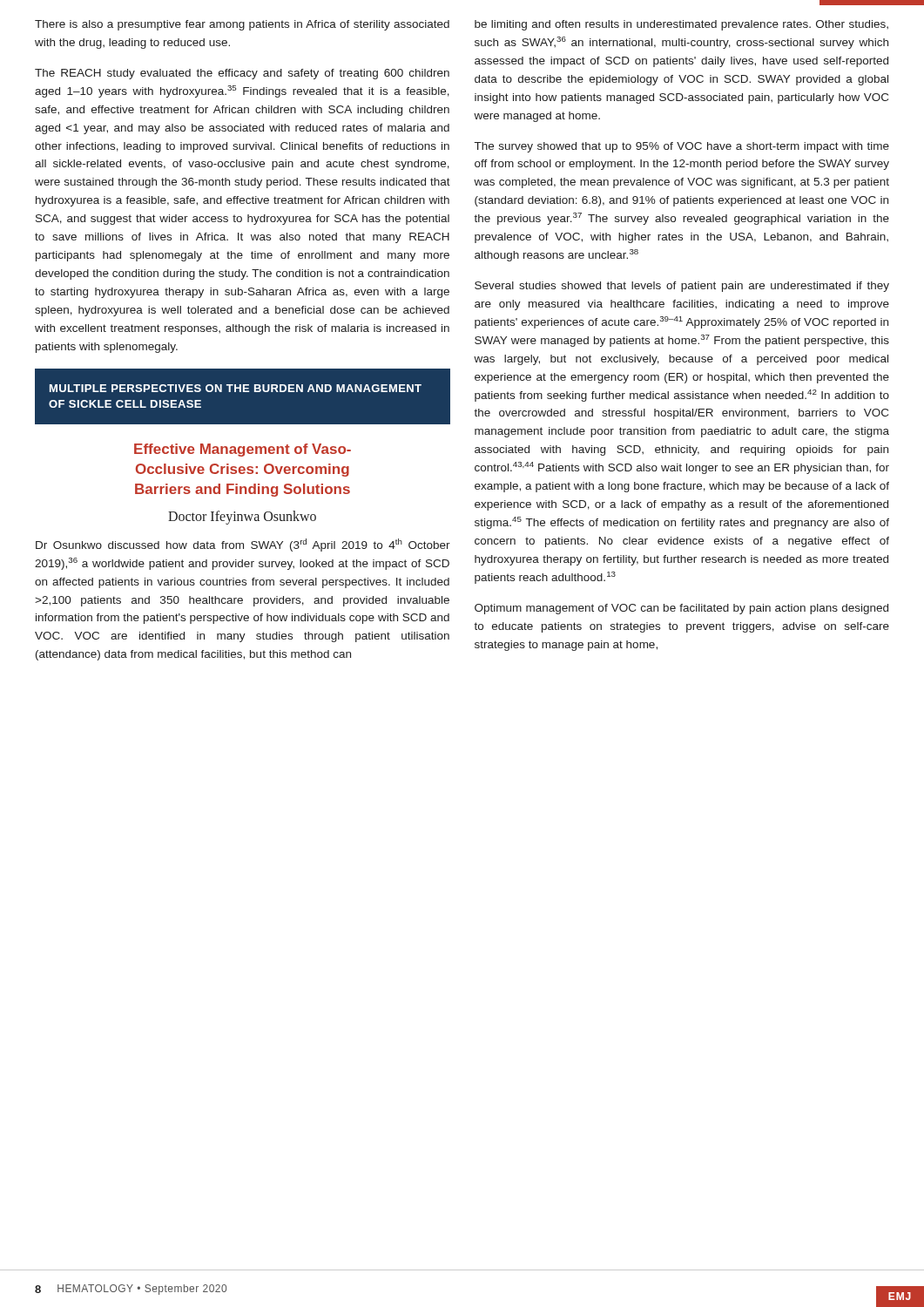This screenshot has width=924, height=1307.
Task: Locate the block of text that opens with "be limiting and often results in underestimated"
Action: tap(682, 70)
